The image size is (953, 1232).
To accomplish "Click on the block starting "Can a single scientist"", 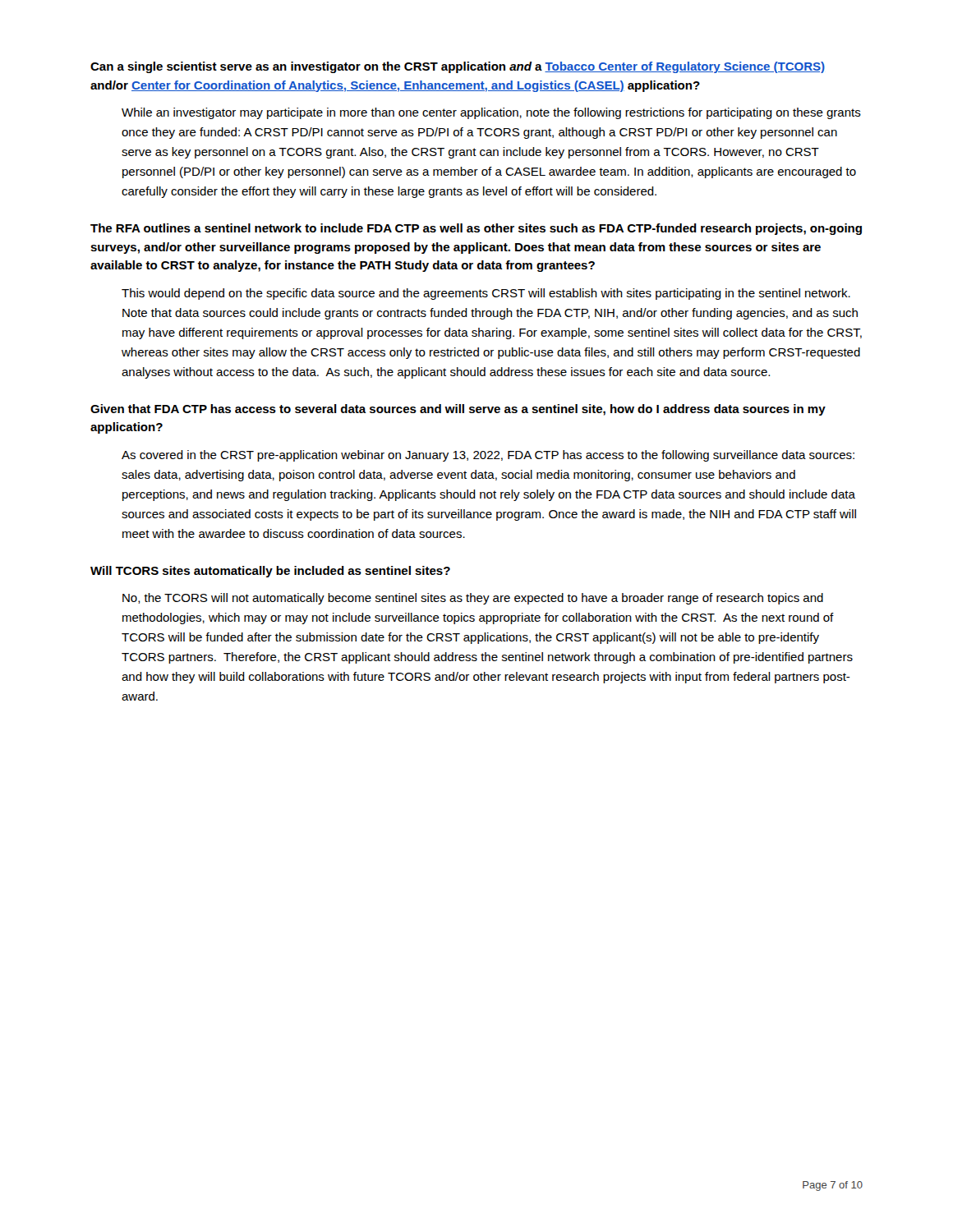I will [458, 75].
